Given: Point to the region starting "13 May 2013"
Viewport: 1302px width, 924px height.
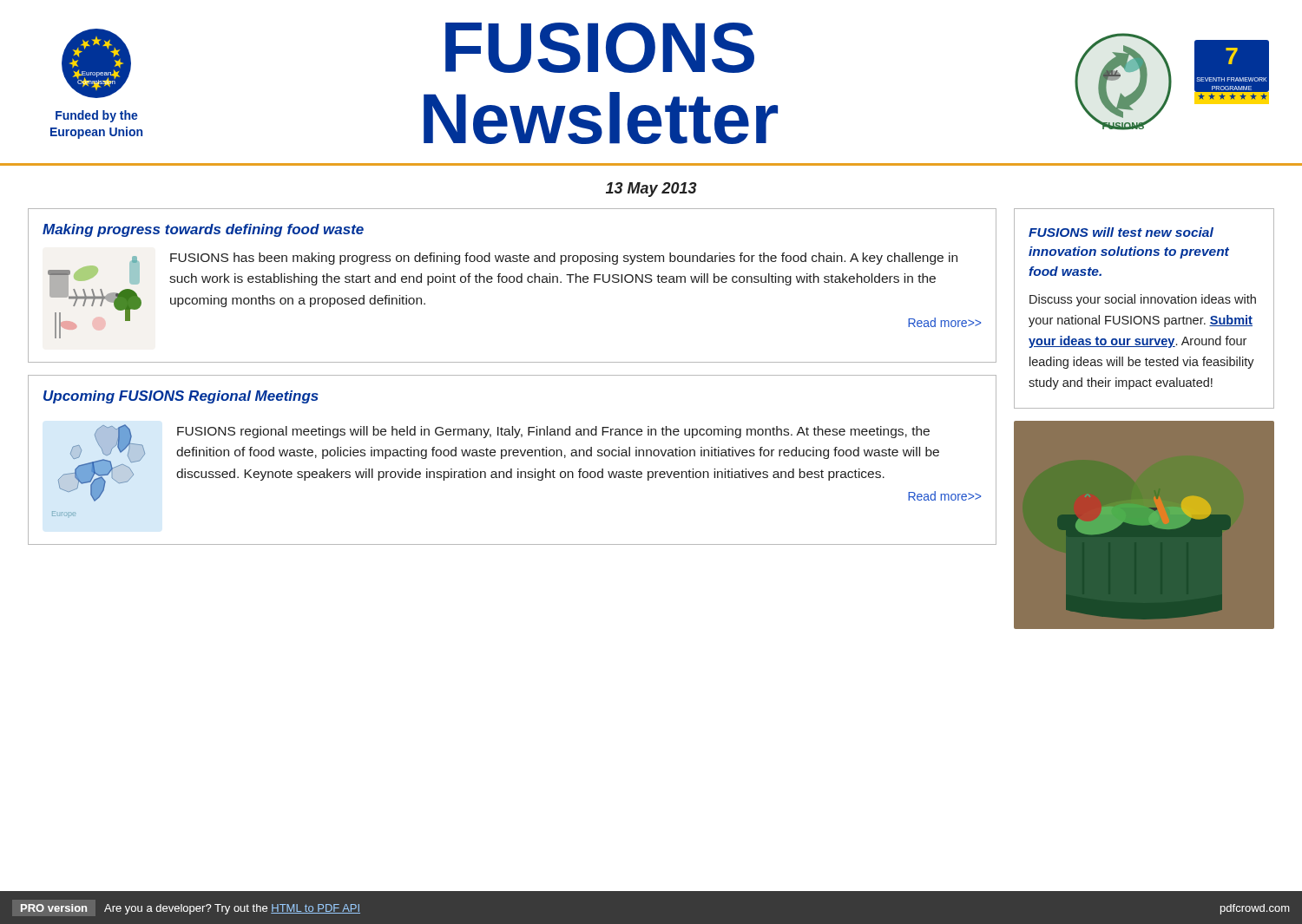Looking at the screenshot, I should 651,188.
